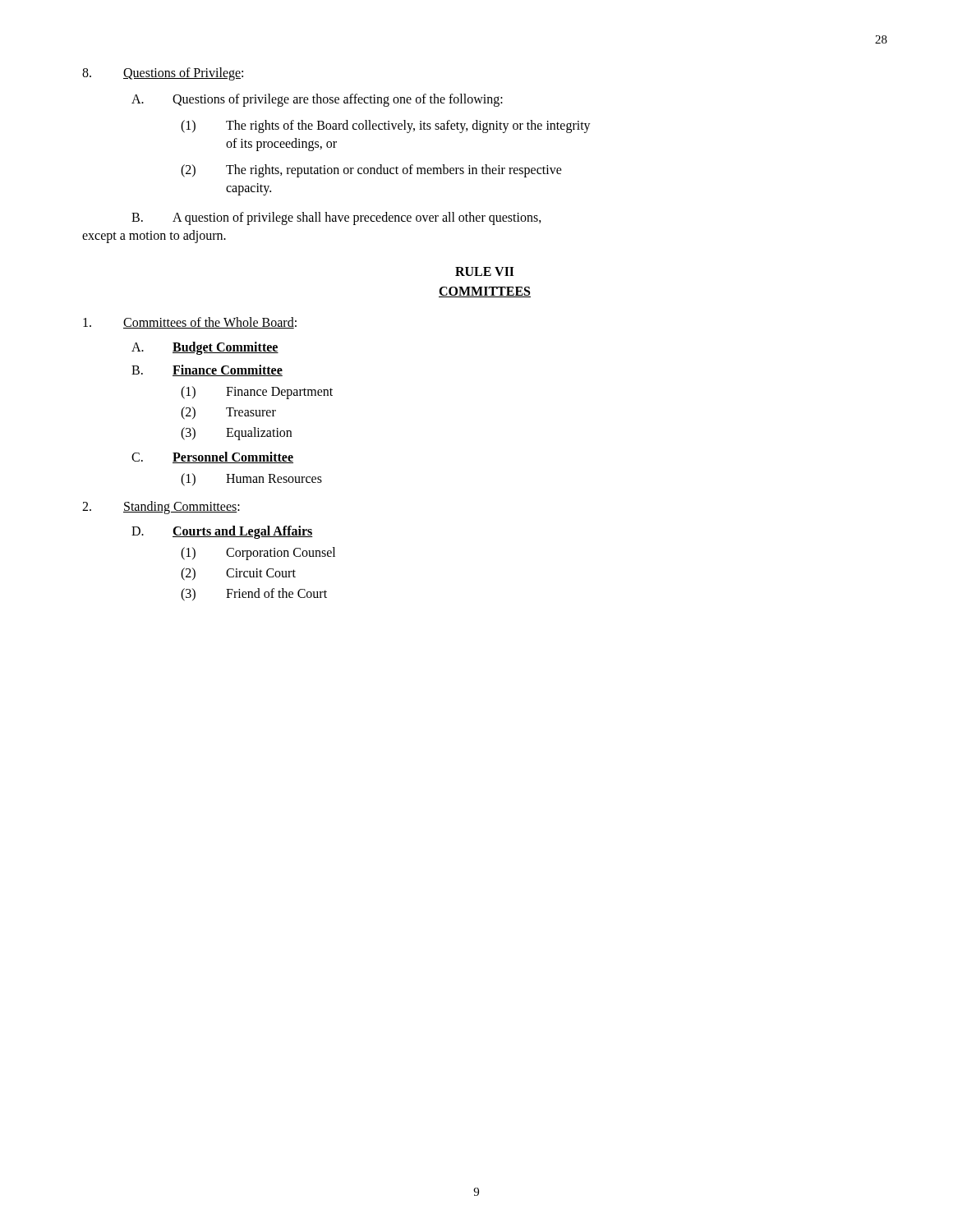953x1232 pixels.
Task: Locate the block starting "(2) The rights, reputation or conduct"
Action: click(x=534, y=179)
